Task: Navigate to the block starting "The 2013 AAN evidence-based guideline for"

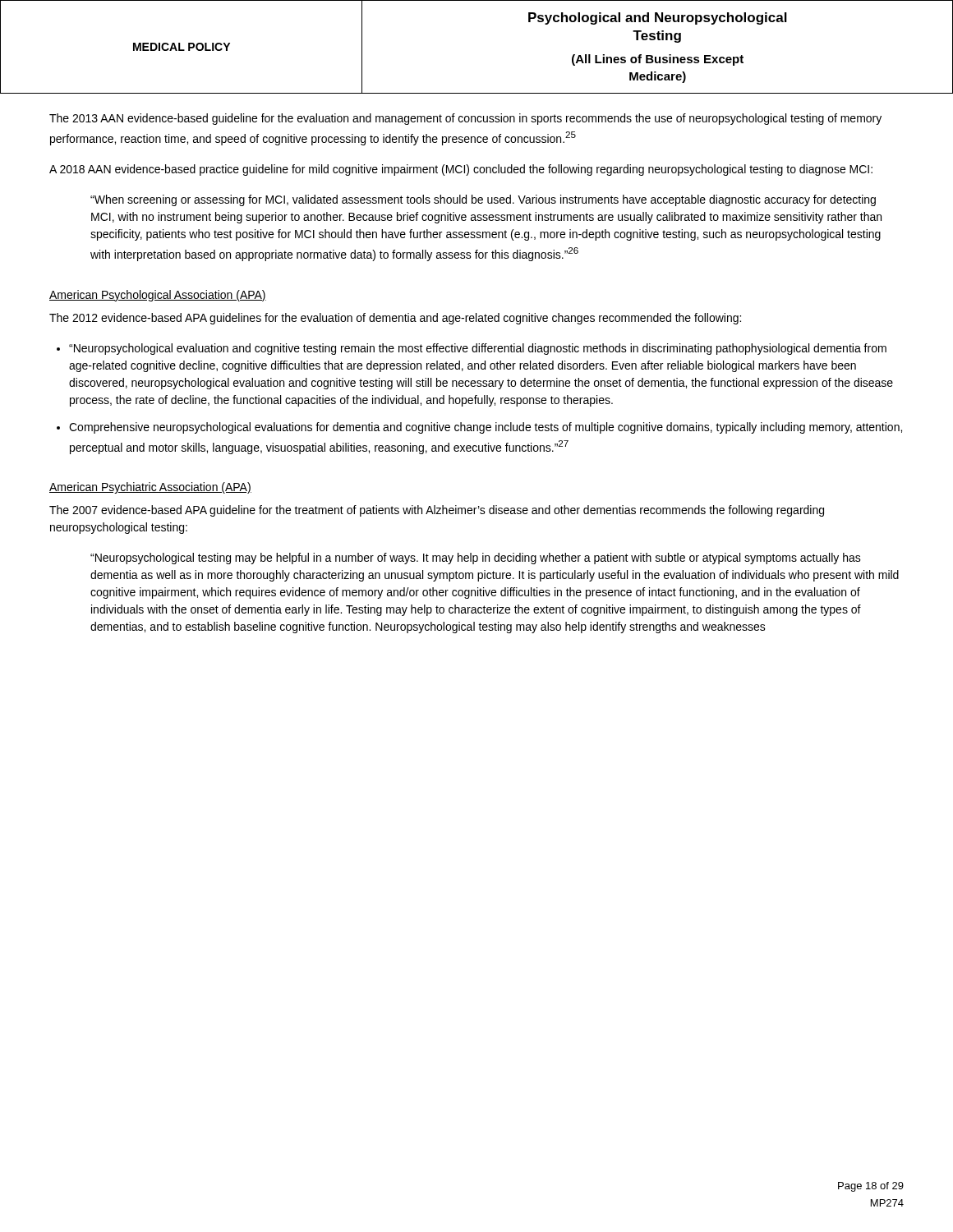Action: (x=465, y=129)
